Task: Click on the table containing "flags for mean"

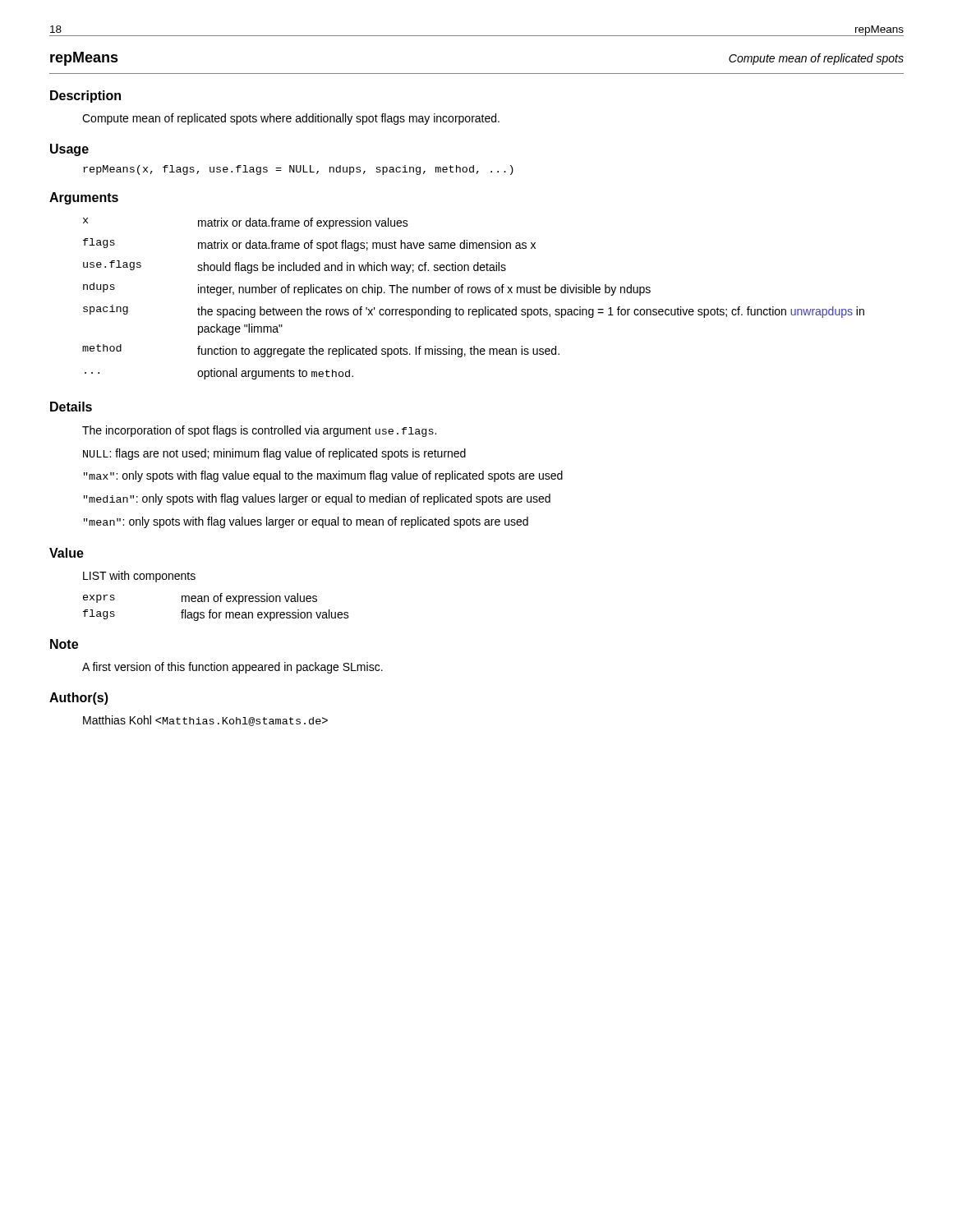Action: click(476, 606)
